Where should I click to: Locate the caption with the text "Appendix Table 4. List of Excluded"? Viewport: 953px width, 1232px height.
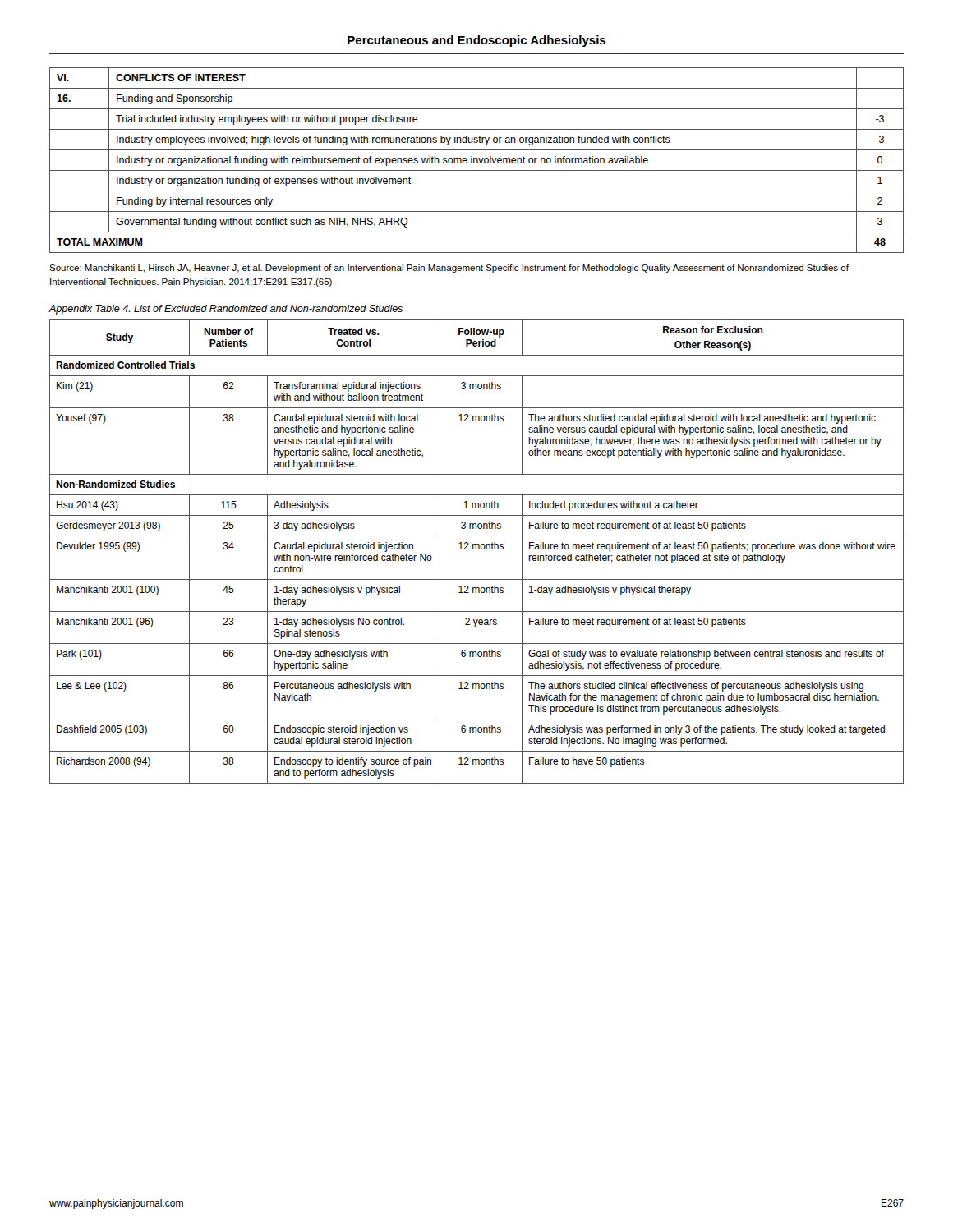pos(226,309)
